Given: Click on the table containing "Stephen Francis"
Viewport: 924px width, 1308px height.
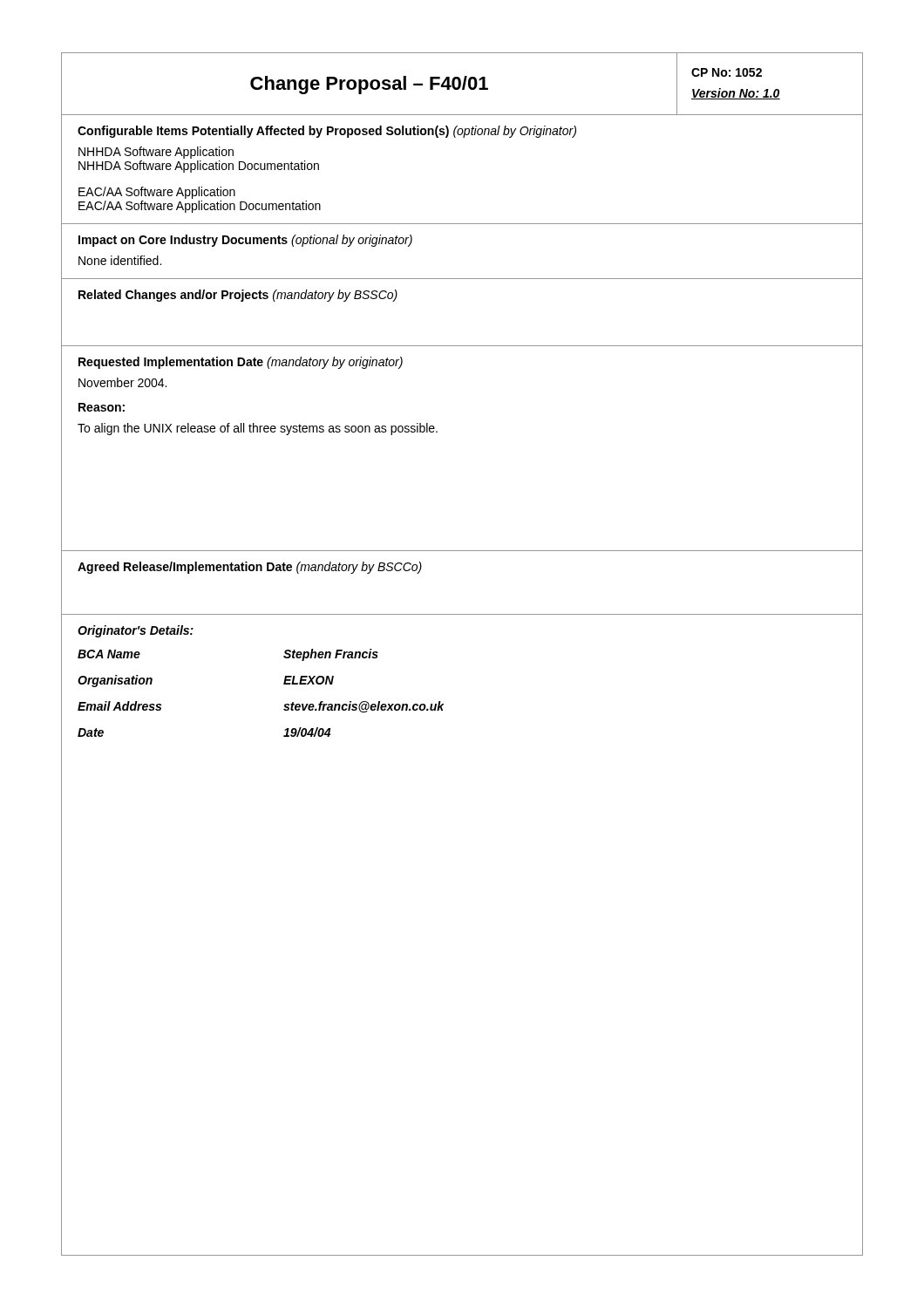Looking at the screenshot, I should pyautogui.click(x=462, y=693).
